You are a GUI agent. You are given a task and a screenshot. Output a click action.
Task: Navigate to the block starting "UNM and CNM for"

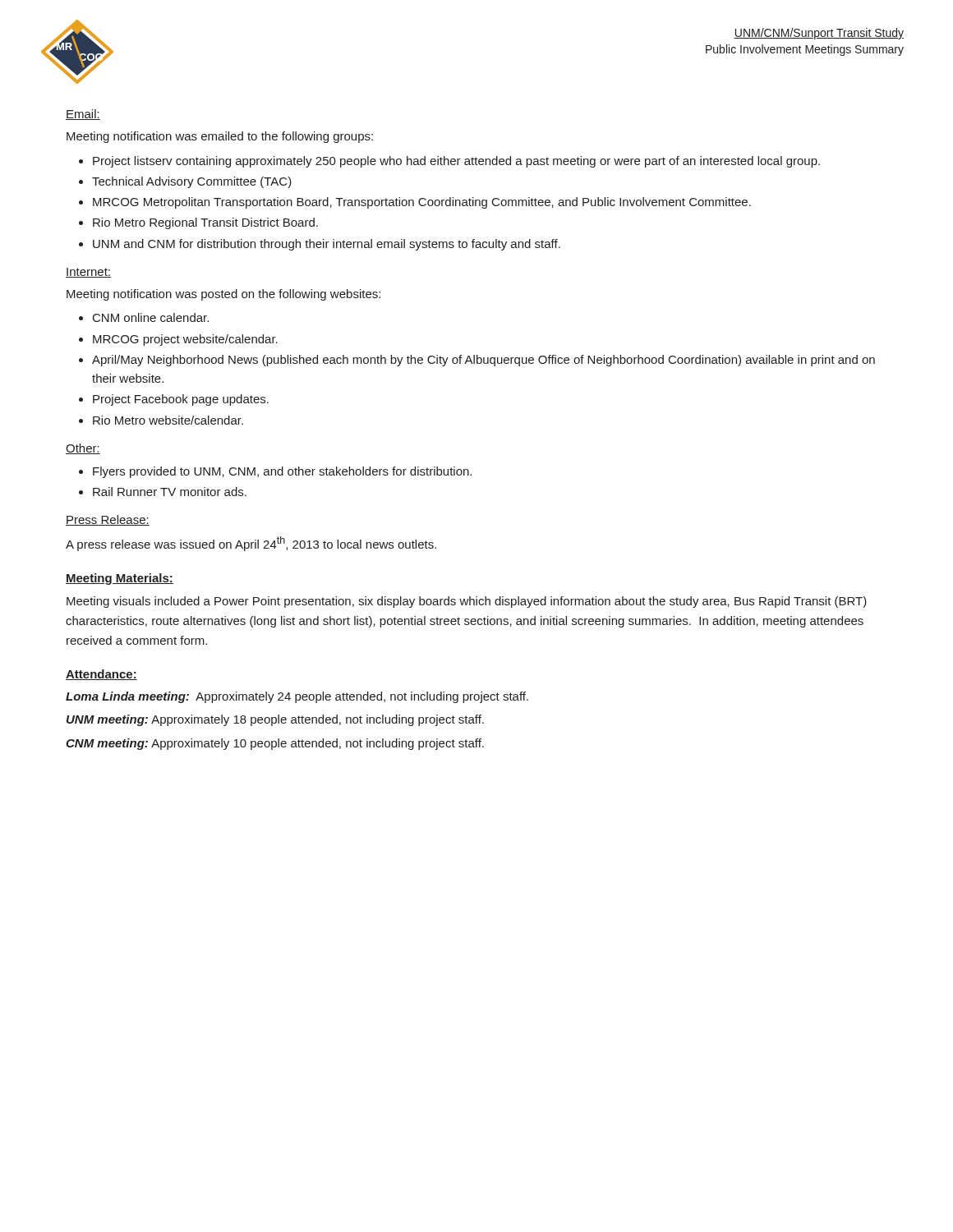pos(326,243)
